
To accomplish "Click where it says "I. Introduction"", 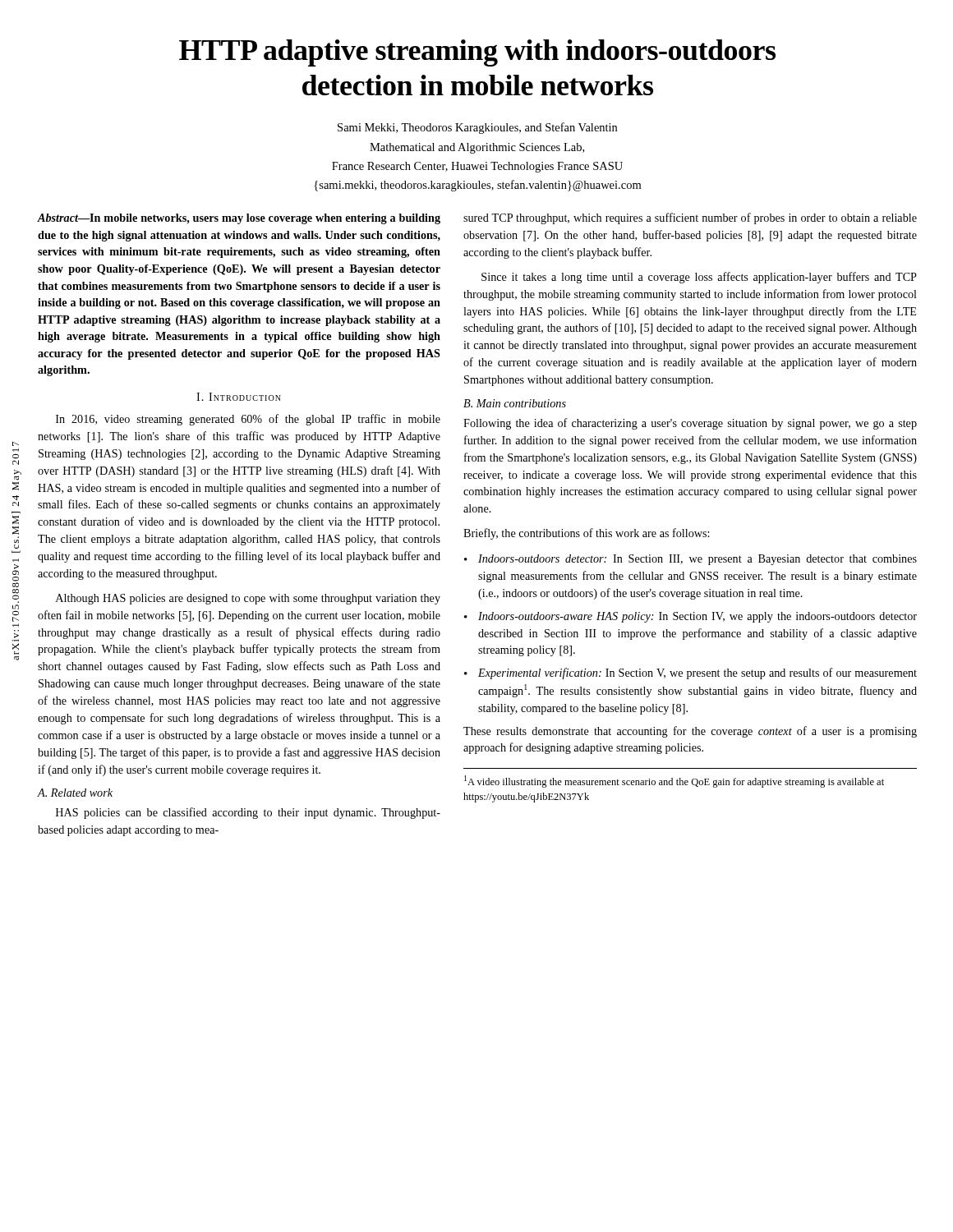I will tap(239, 397).
